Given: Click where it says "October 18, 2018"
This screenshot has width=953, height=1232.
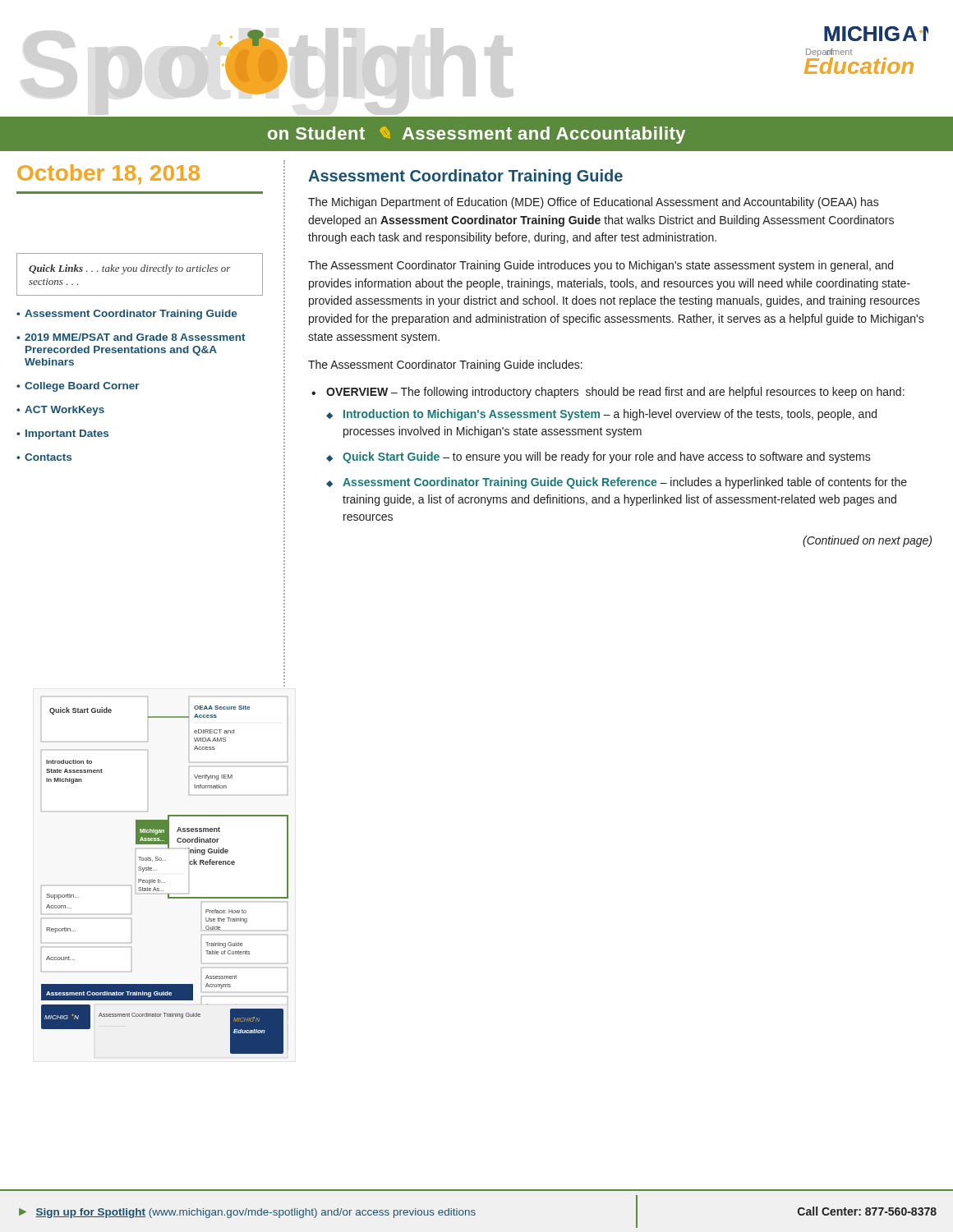Looking at the screenshot, I should (x=140, y=177).
